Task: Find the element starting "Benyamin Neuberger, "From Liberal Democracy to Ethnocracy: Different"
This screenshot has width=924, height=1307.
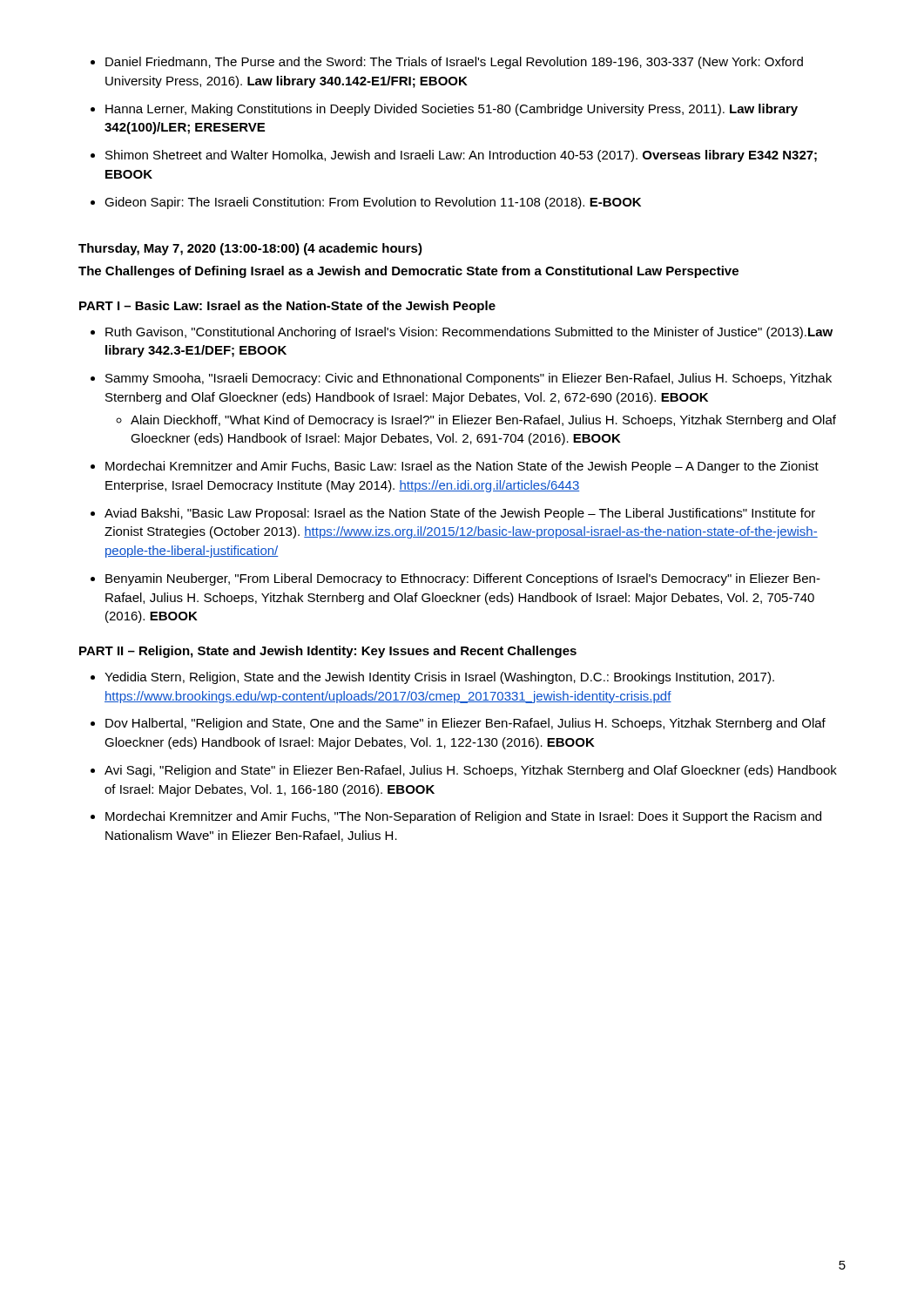Action: pos(462,597)
